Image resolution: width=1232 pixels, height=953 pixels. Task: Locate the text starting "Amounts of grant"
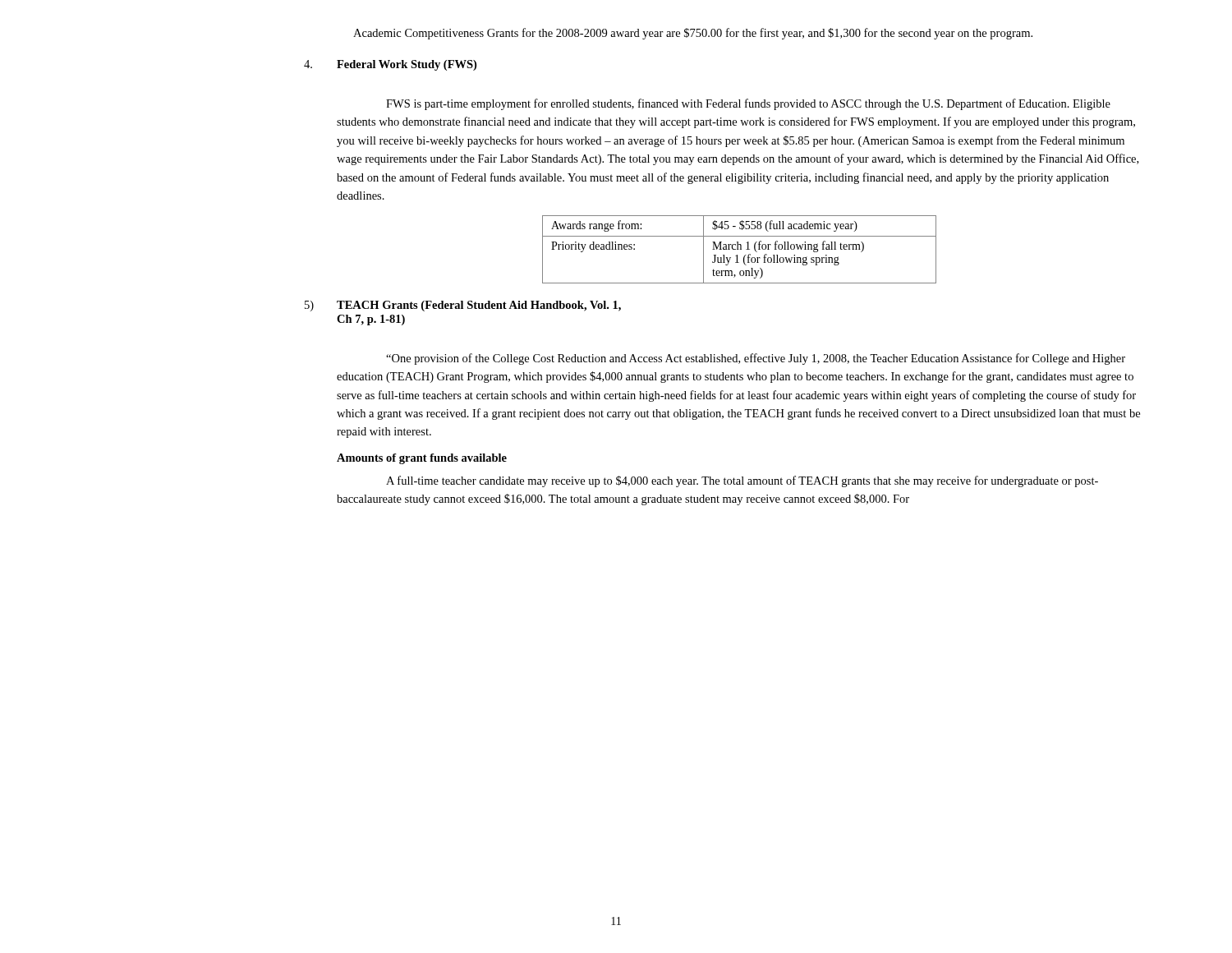[422, 459]
